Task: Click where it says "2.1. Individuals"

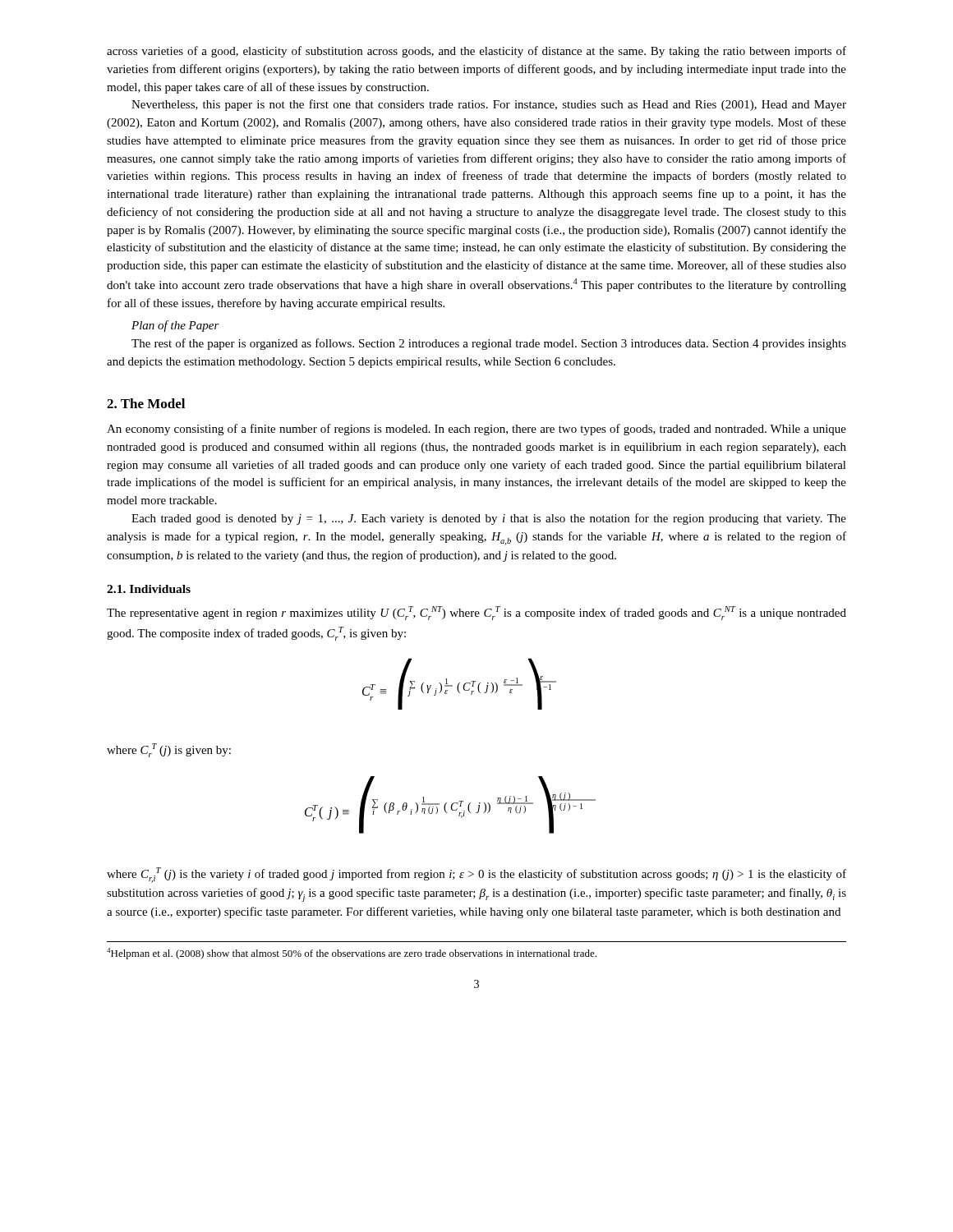Action: 149,589
